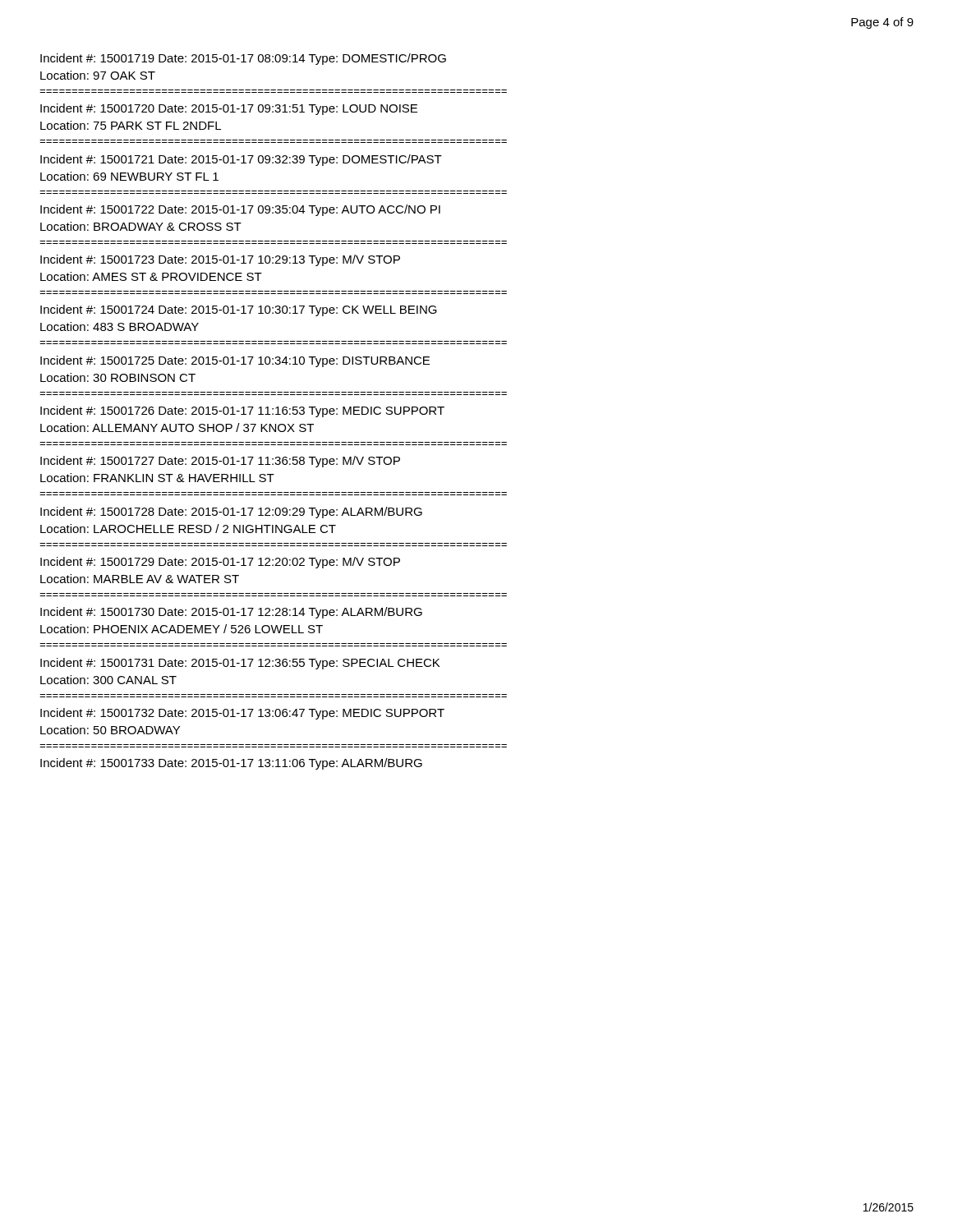Click on the list item that reads "Incident #: 15001731"
This screenshot has width=953, height=1232.
(240, 664)
